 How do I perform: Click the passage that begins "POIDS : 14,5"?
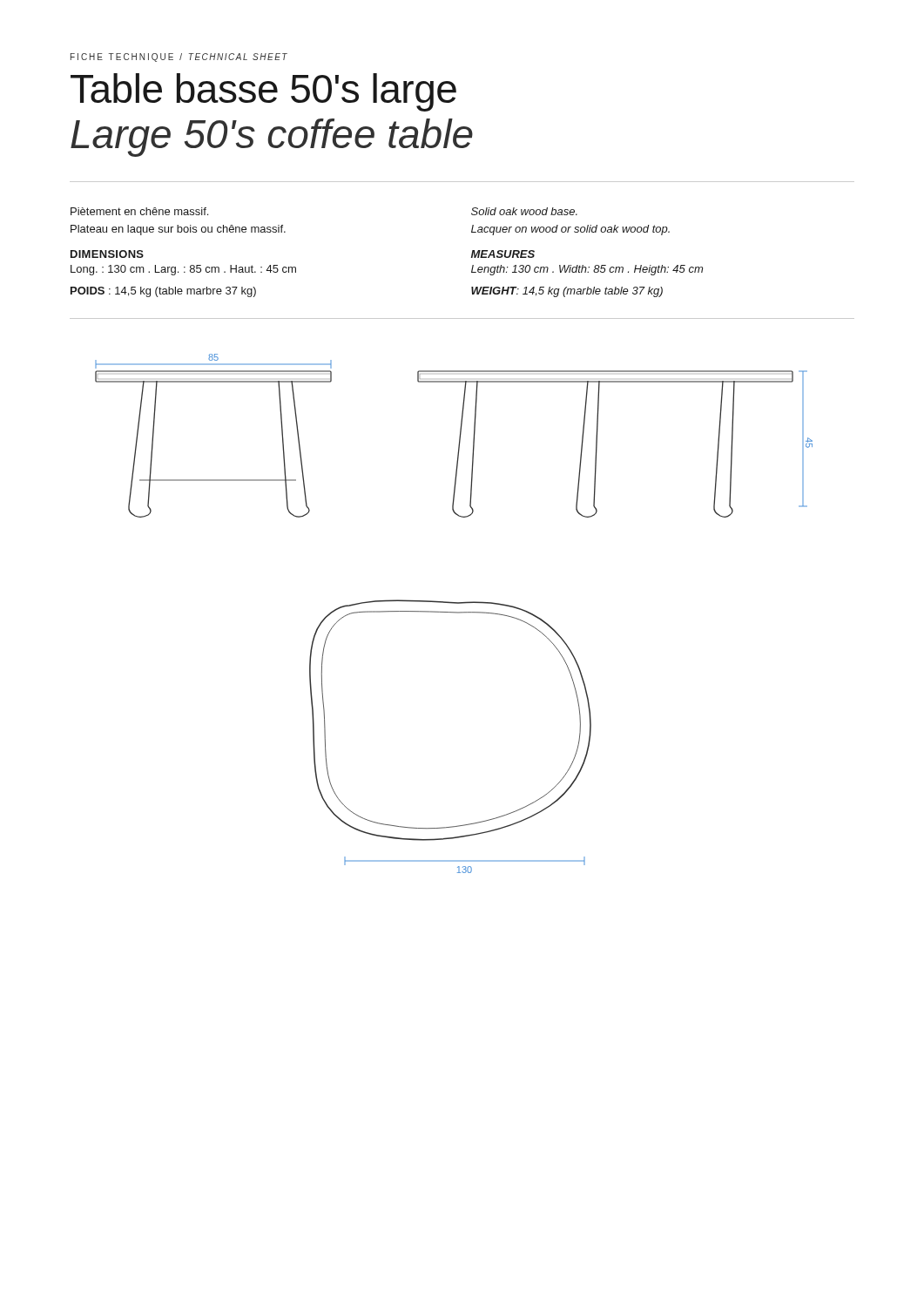(x=163, y=291)
